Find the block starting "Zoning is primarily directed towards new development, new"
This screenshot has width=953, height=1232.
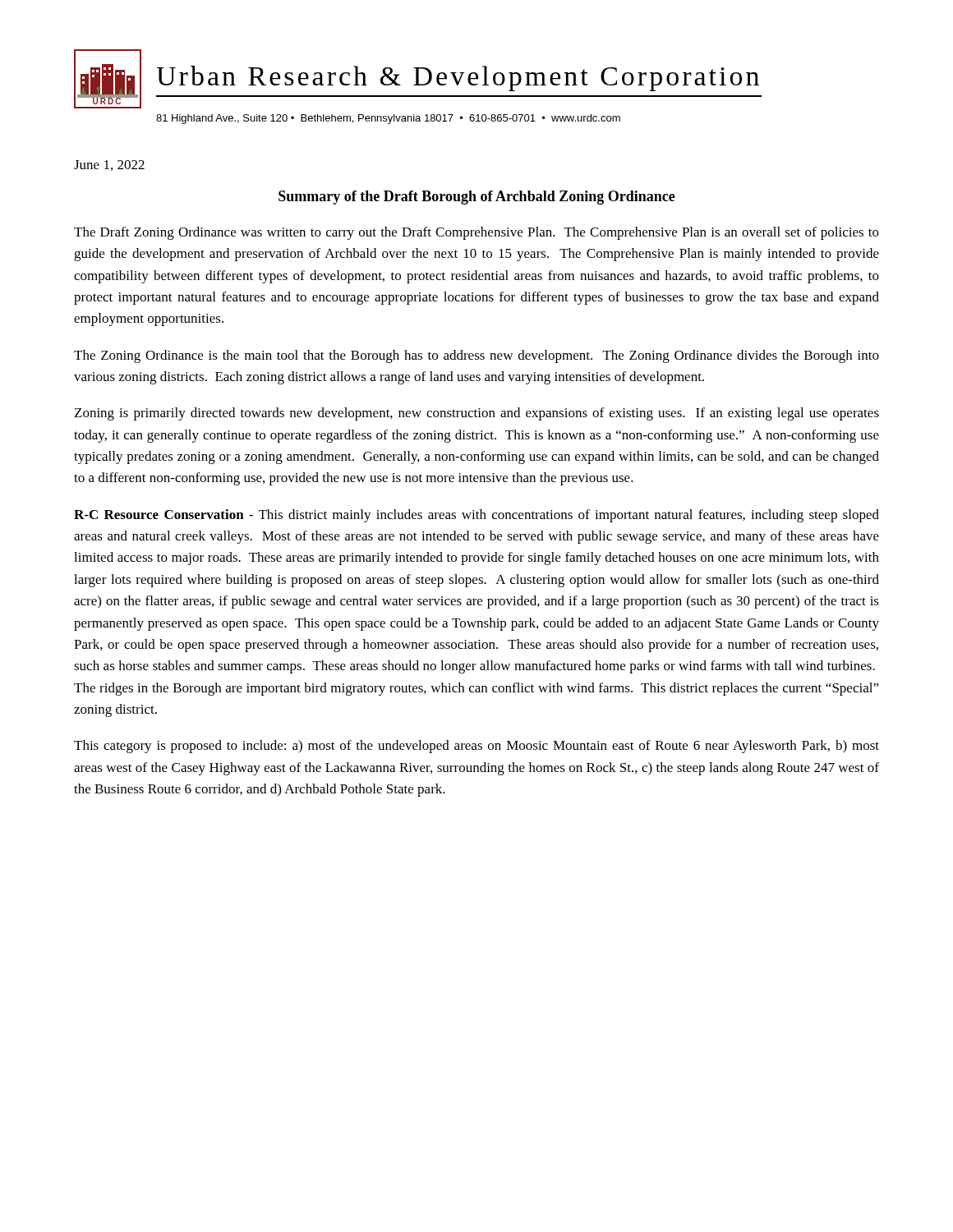point(476,446)
